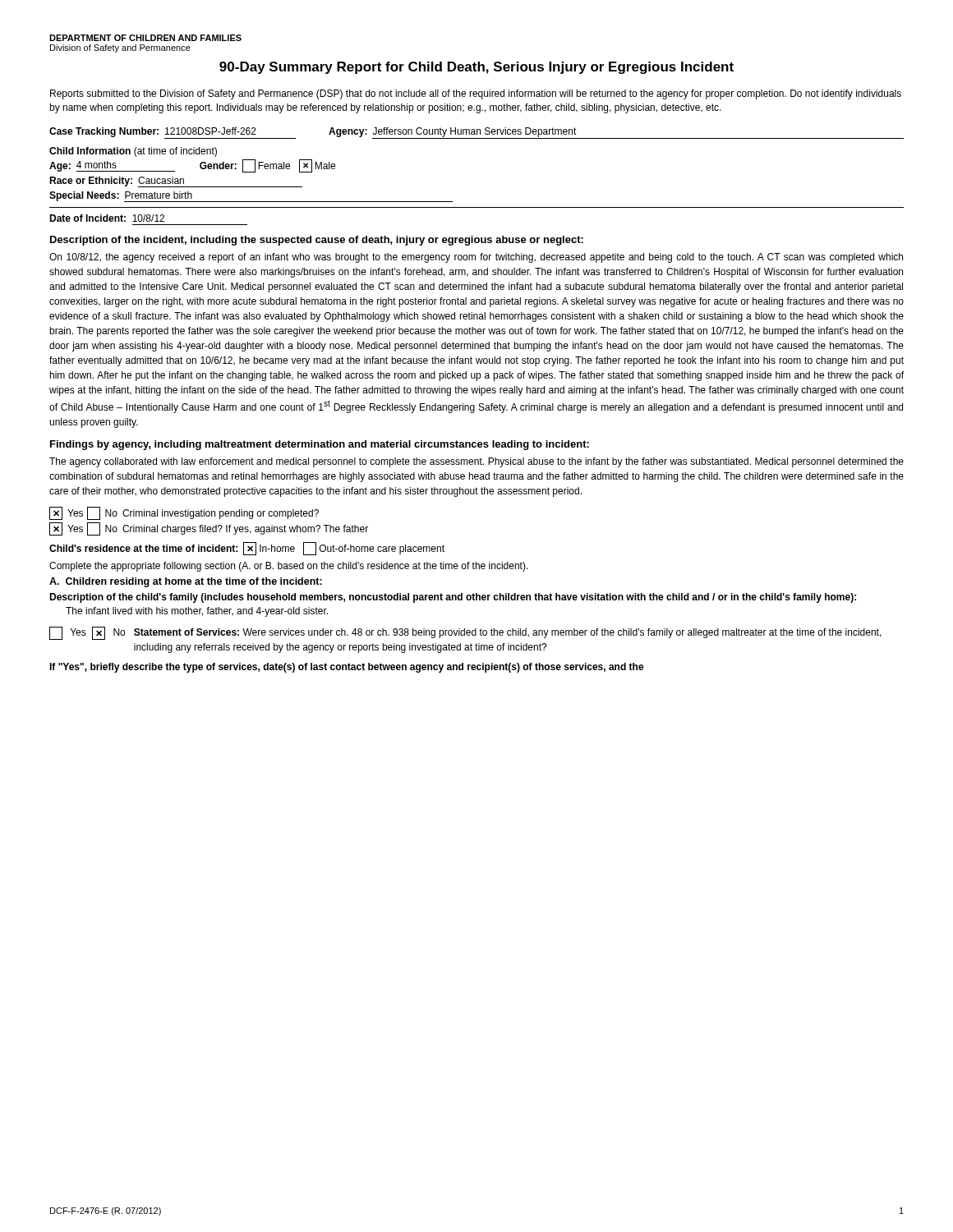
Task: Find the section header containing "Description of the incident, including the suspected"
Action: tap(317, 239)
